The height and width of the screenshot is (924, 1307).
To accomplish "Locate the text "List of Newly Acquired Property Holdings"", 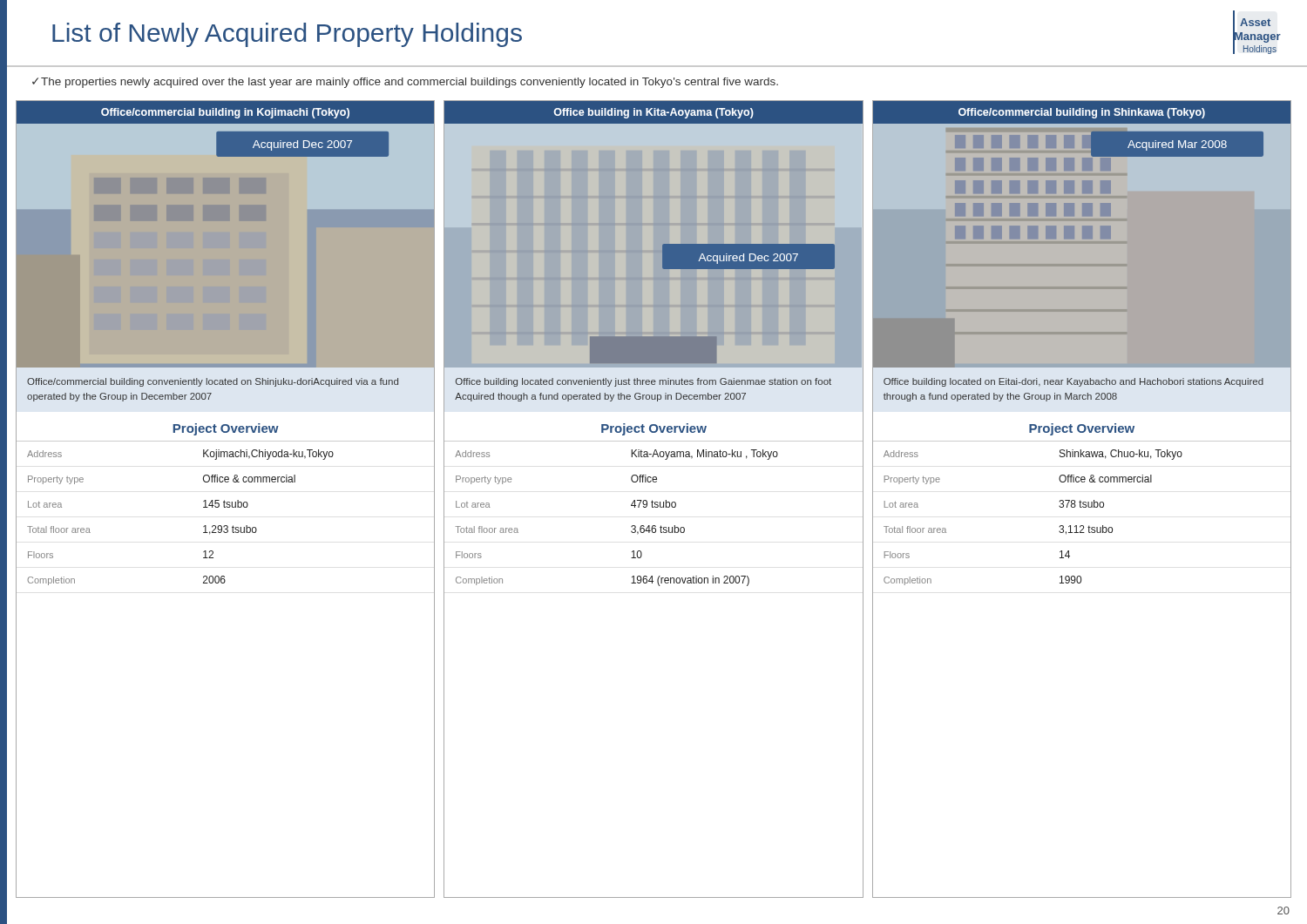I will (287, 32).
